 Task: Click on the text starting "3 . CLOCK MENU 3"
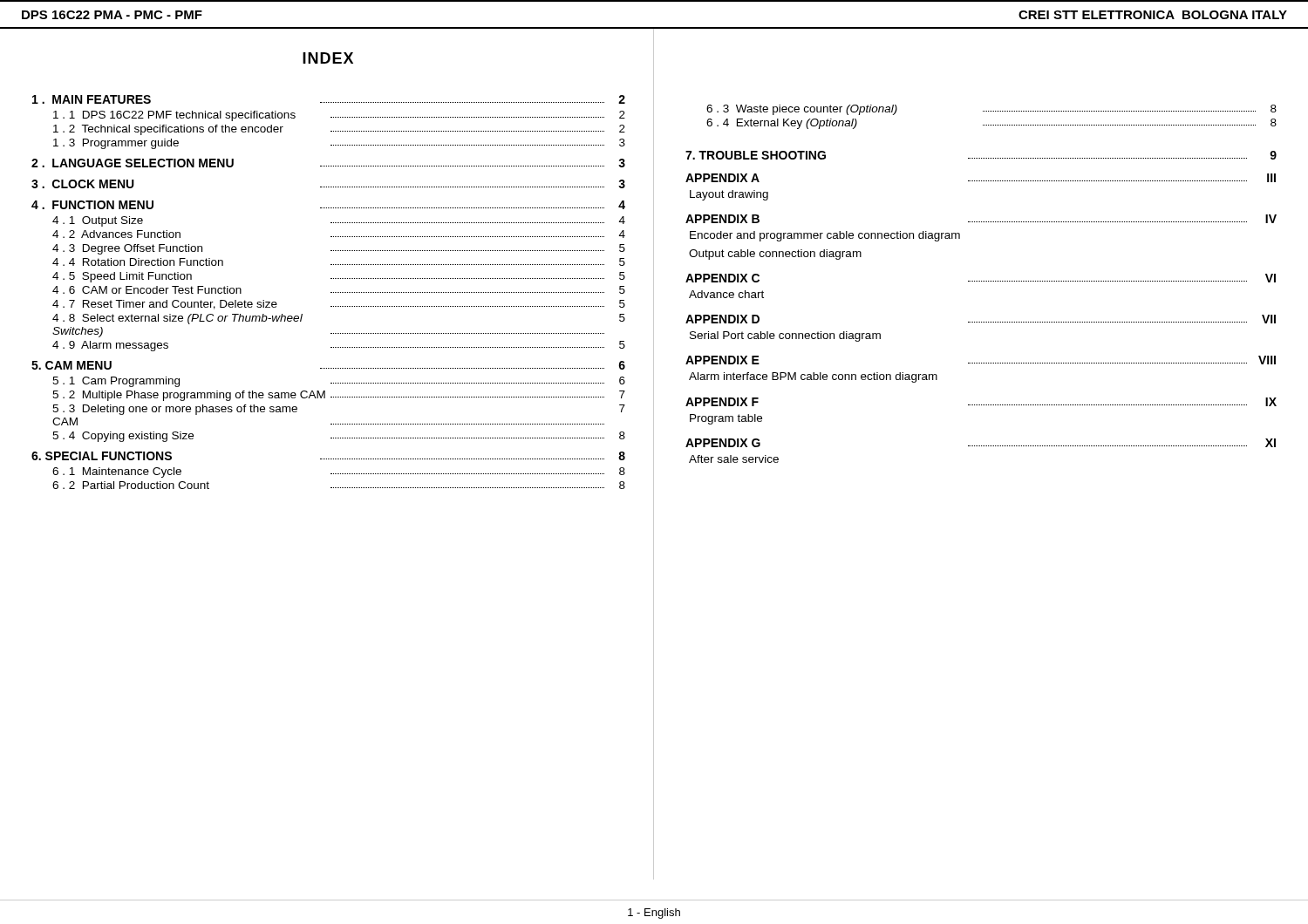coord(328,184)
